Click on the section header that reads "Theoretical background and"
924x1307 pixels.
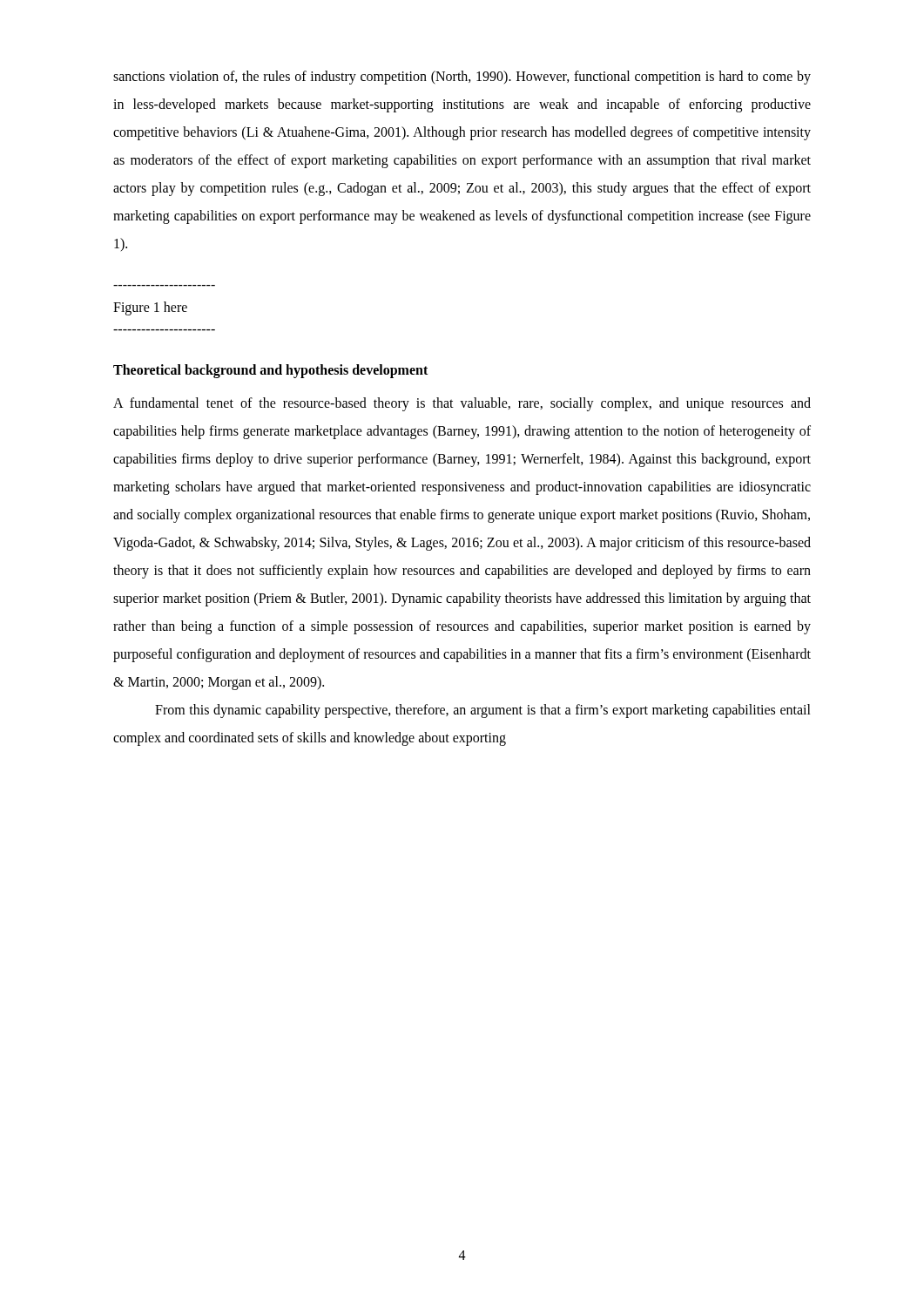(271, 370)
